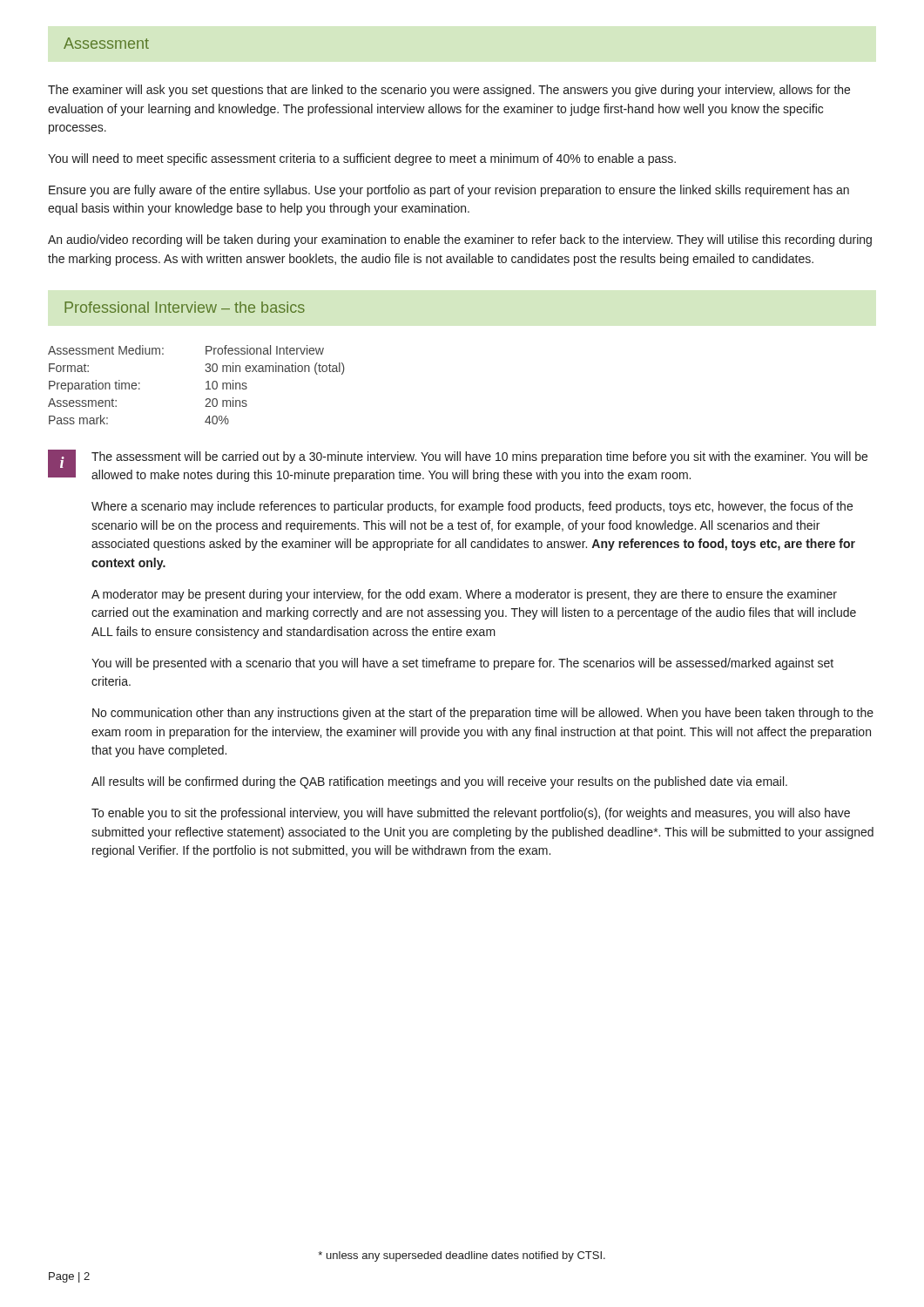Locate the text block containing "The examiner will ask you set"
Viewport: 924px width, 1307px height.
pyautogui.click(x=449, y=109)
